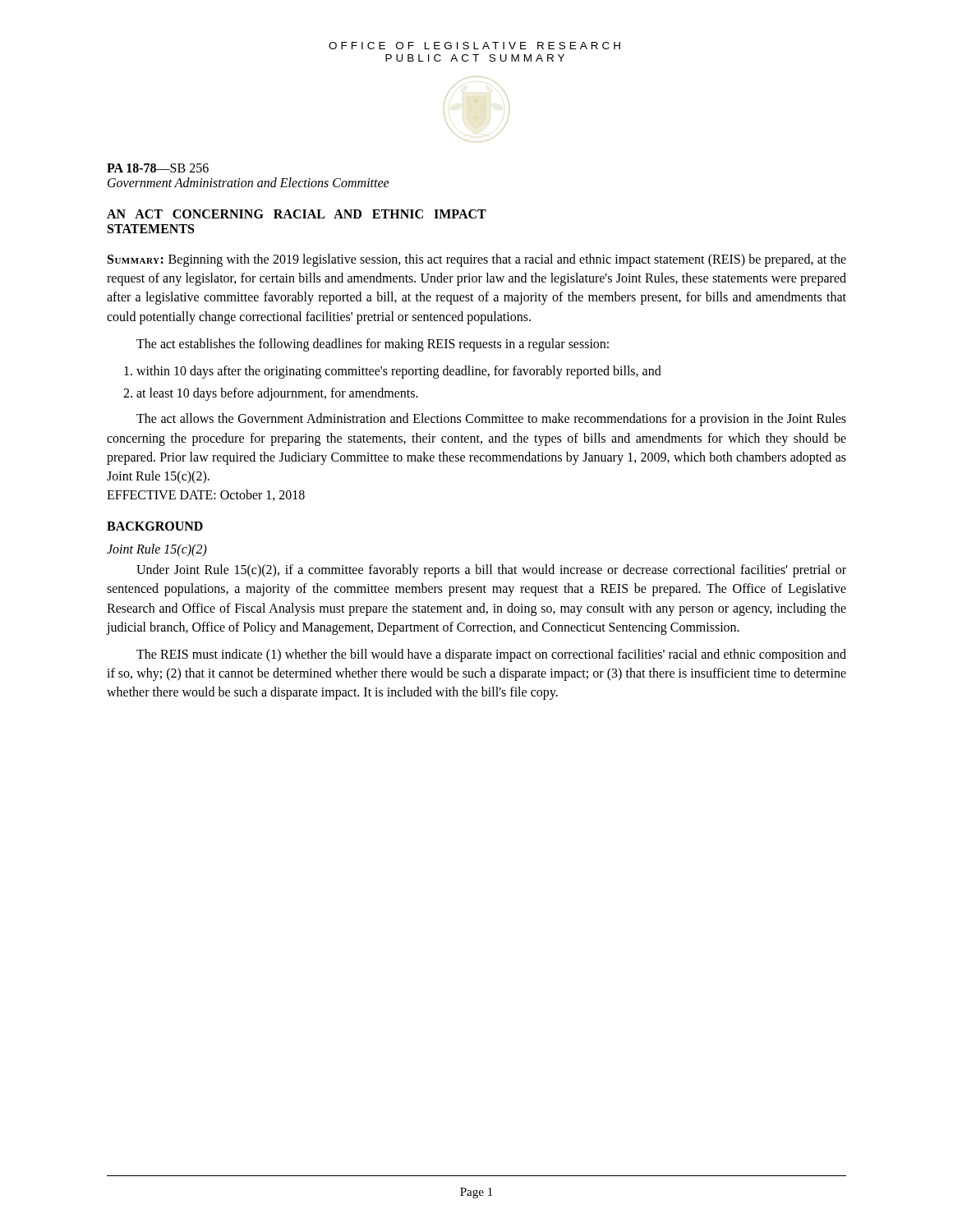Screen dimensions: 1232x953
Task: Point to the block beginning "PA 18-78—SB 256"
Action: coord(248,175)
